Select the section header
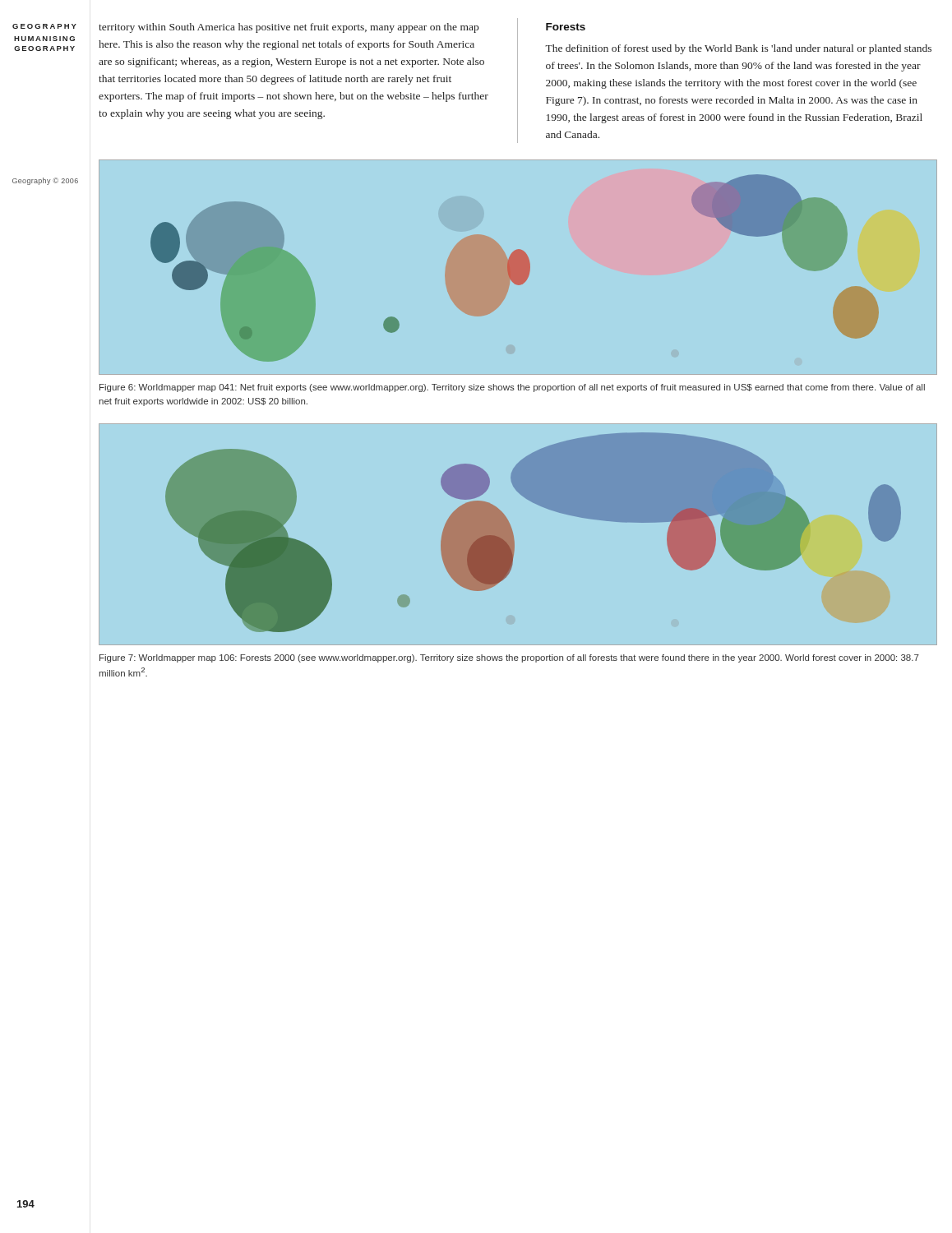 click(566, 27)
